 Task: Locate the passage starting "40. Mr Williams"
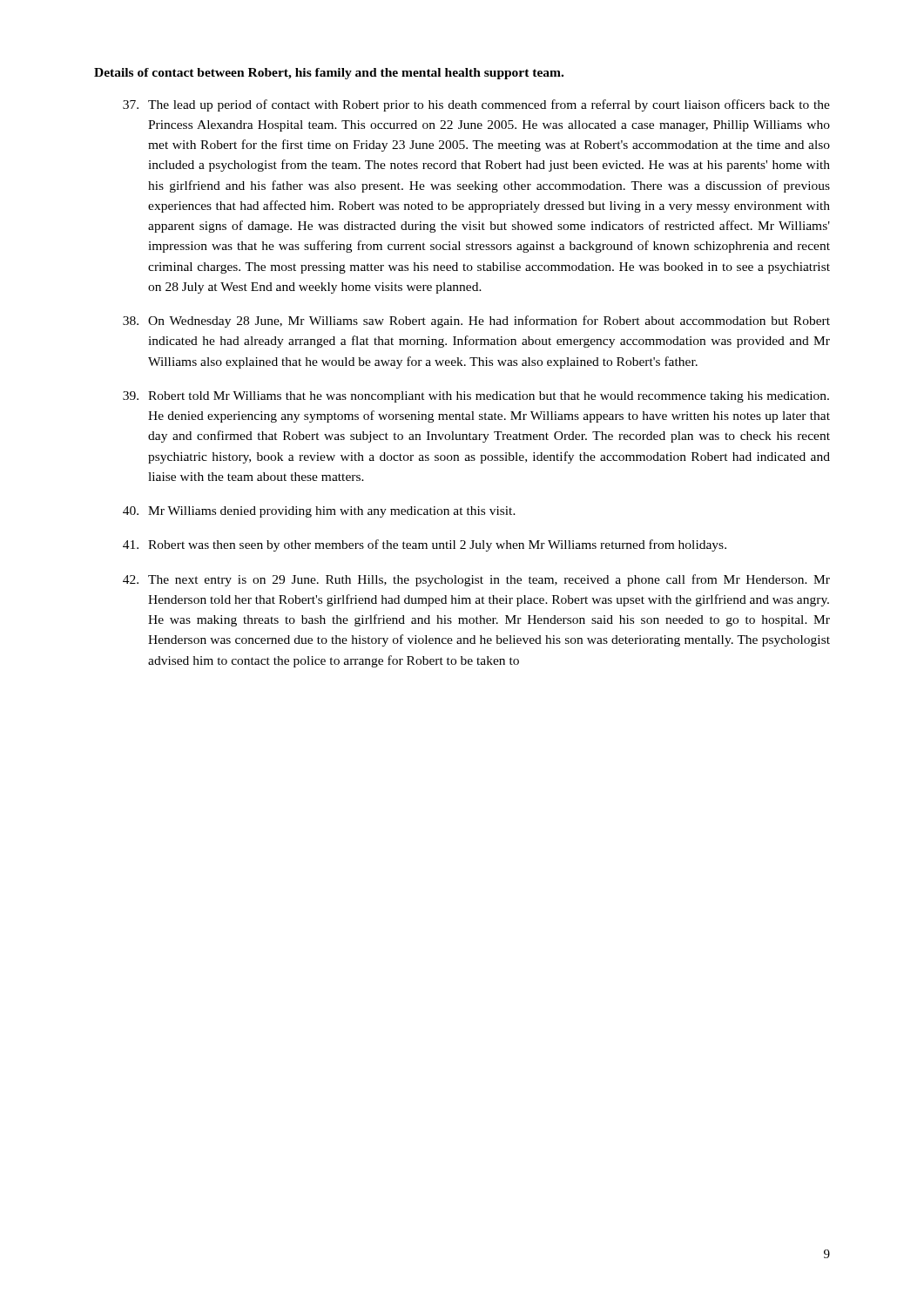point(462,510)
